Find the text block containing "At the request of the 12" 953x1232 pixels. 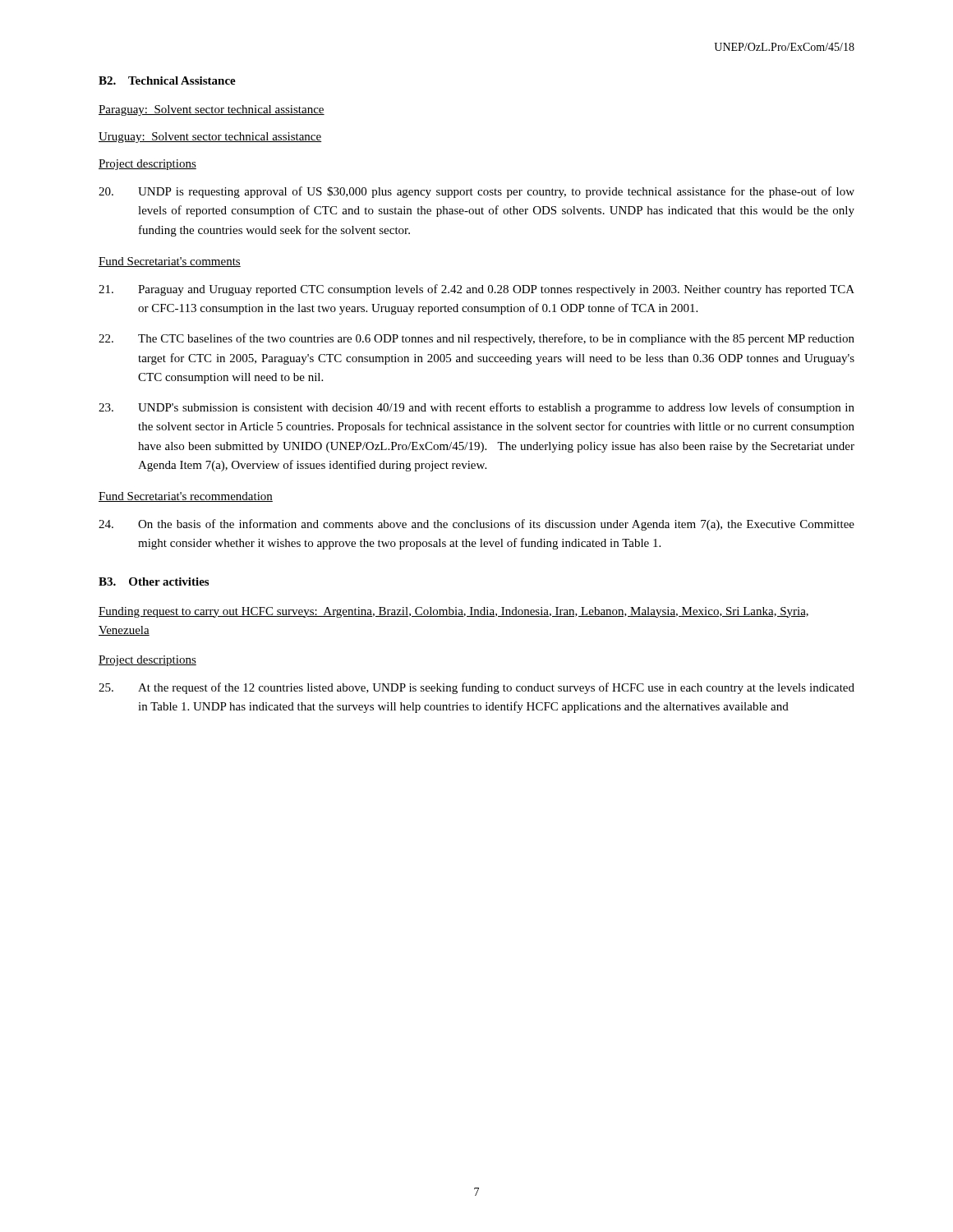pos(476,698)
